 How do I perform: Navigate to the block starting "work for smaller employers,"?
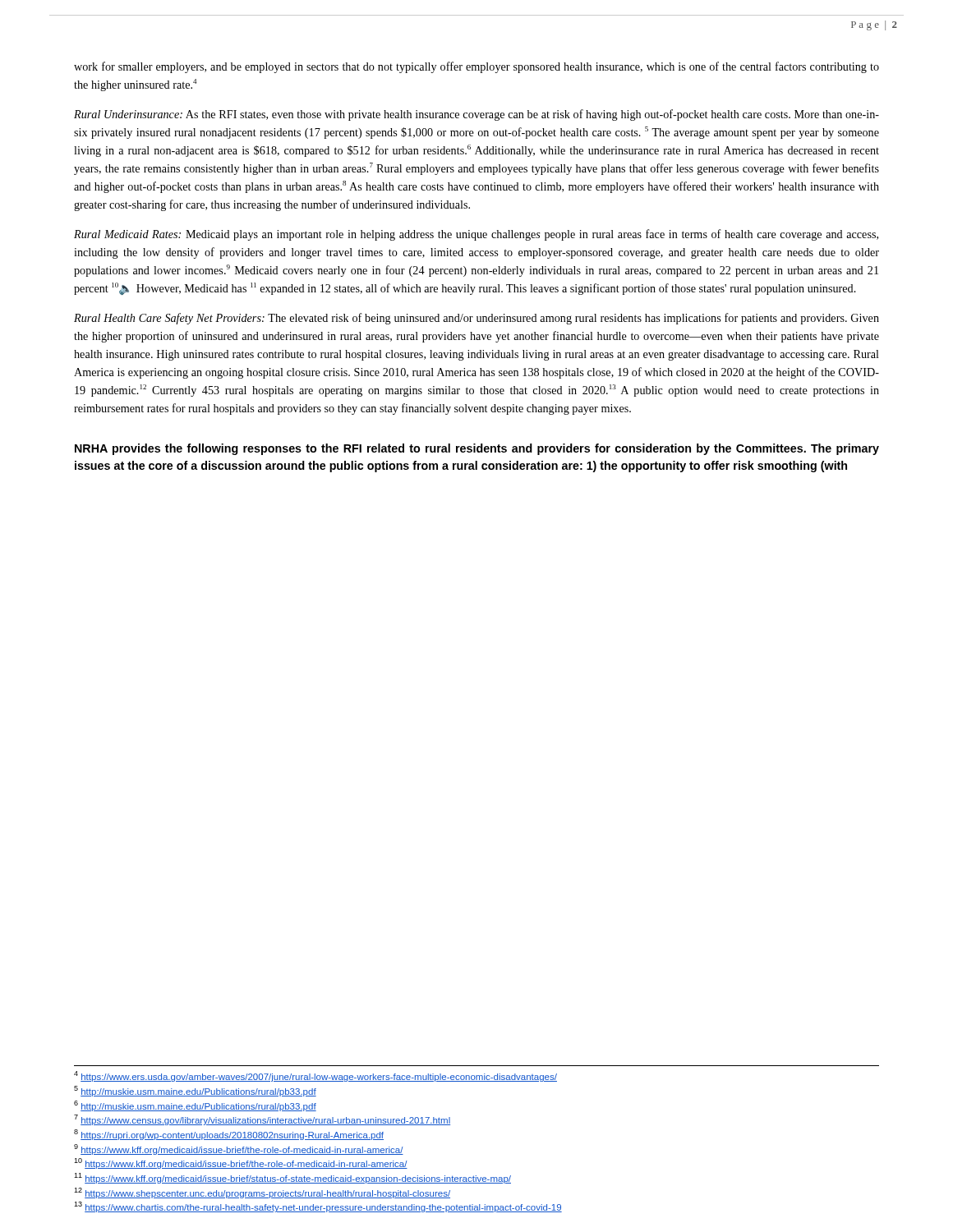coord(476,76)
